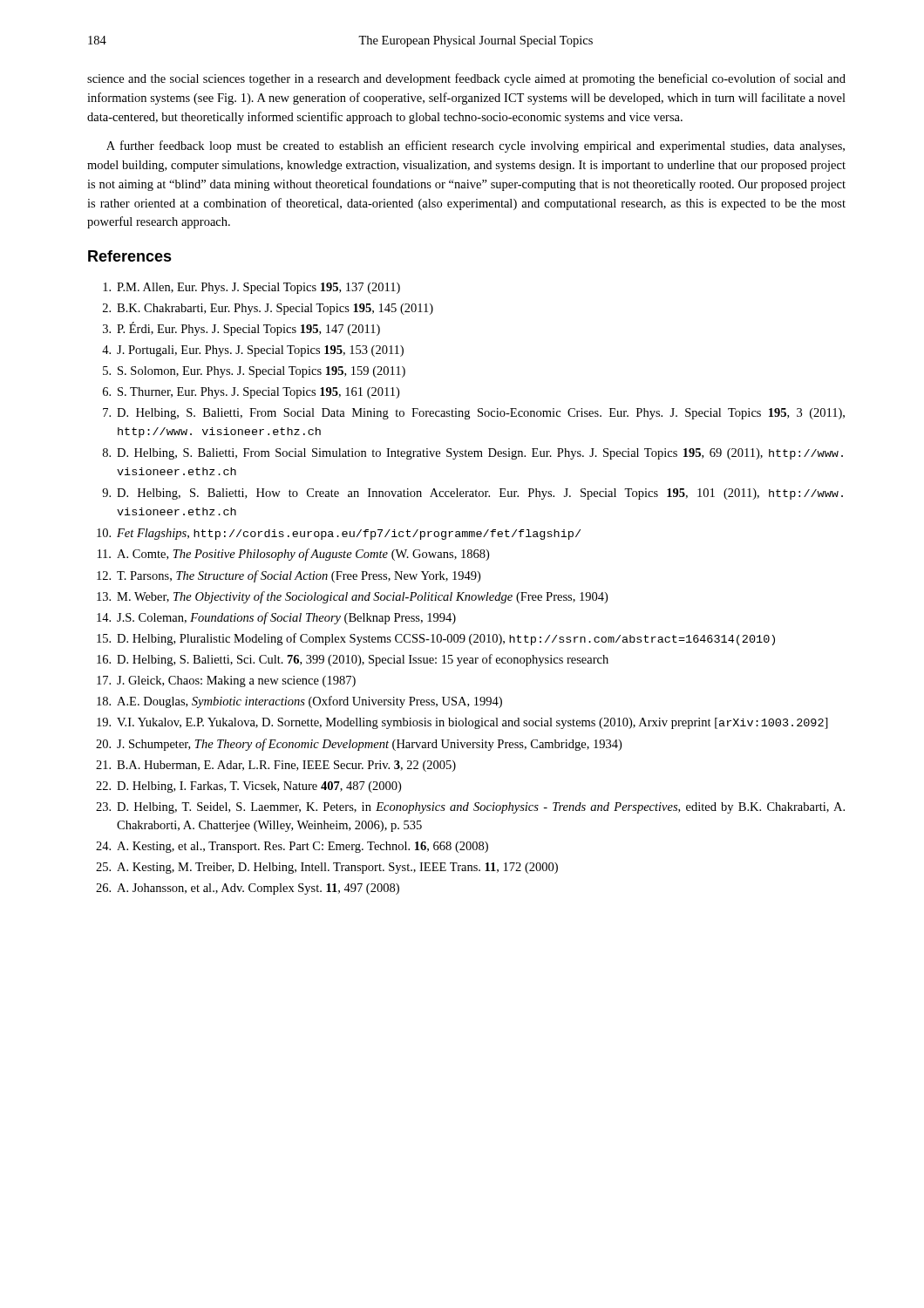Where is the passage that starts "22. D. Helbing, I. Farkas,"?
Screen dimensions: 1308x924
pos(248,787)
